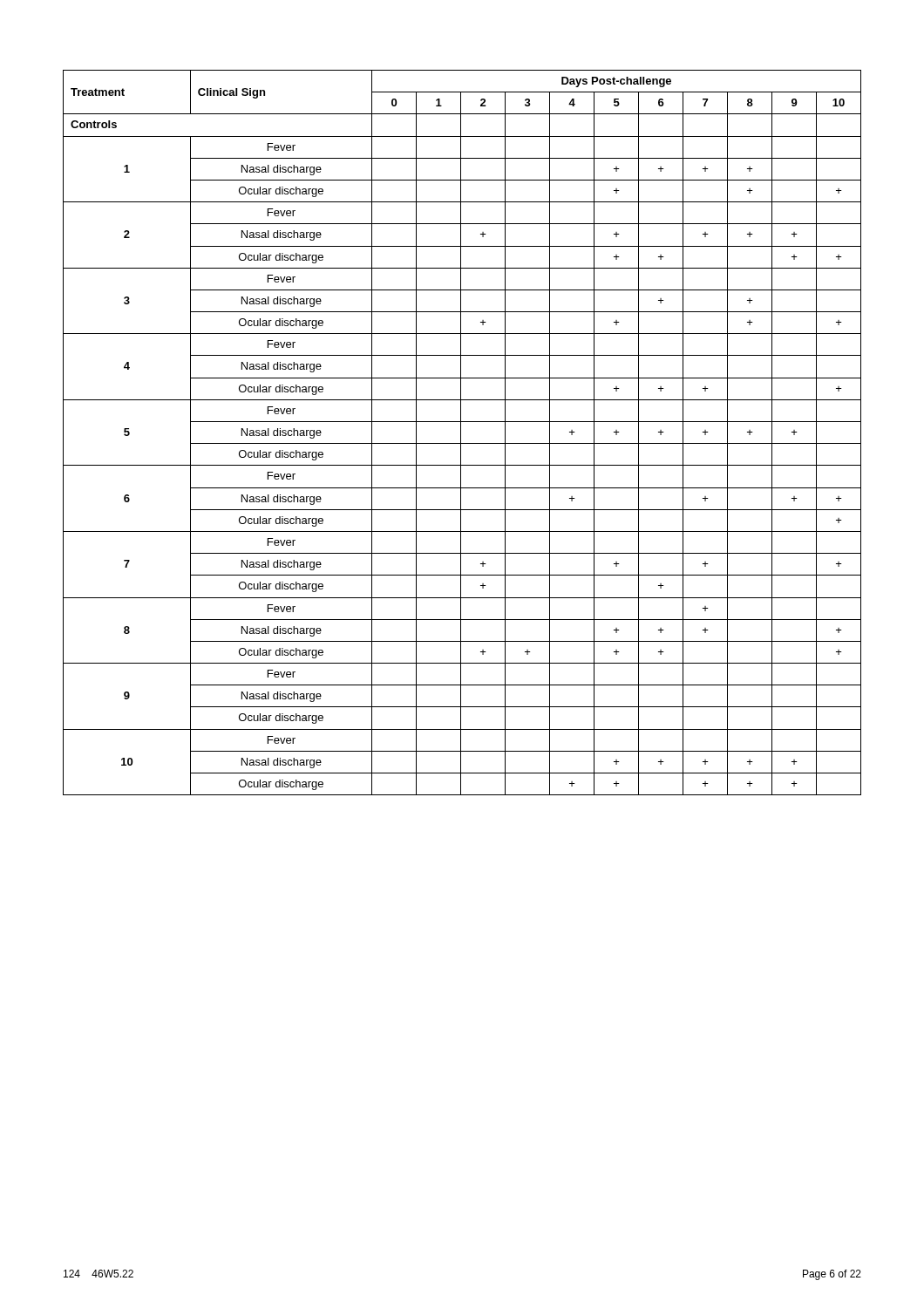Screen dimensions: 1308x924
Task: Select the table that reads "Ocular discharge"
Action: point(462,433)
